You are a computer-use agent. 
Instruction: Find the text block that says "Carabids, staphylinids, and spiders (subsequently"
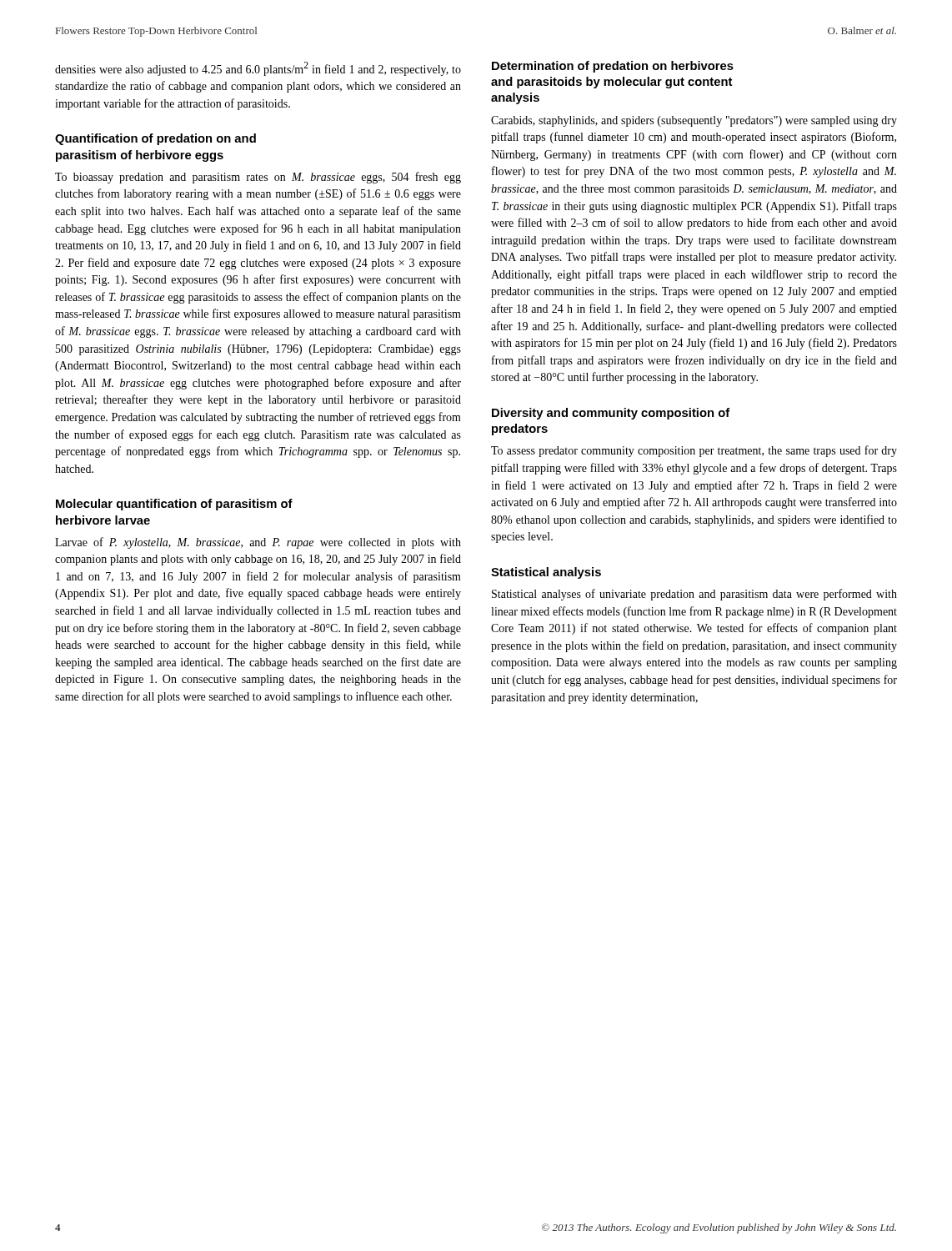(x=694, y=249)
